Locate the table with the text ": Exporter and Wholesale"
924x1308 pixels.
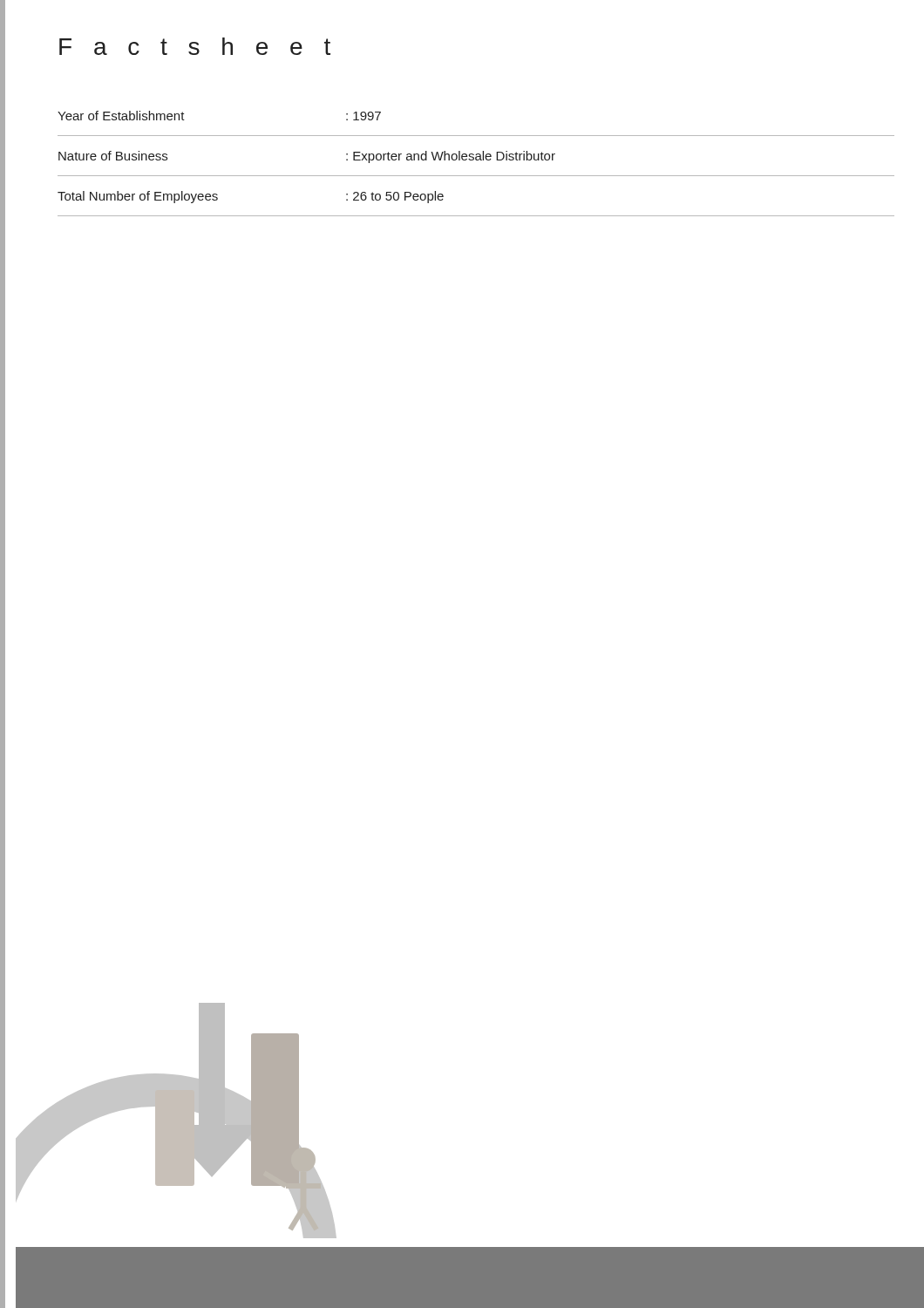click(476, 156)
